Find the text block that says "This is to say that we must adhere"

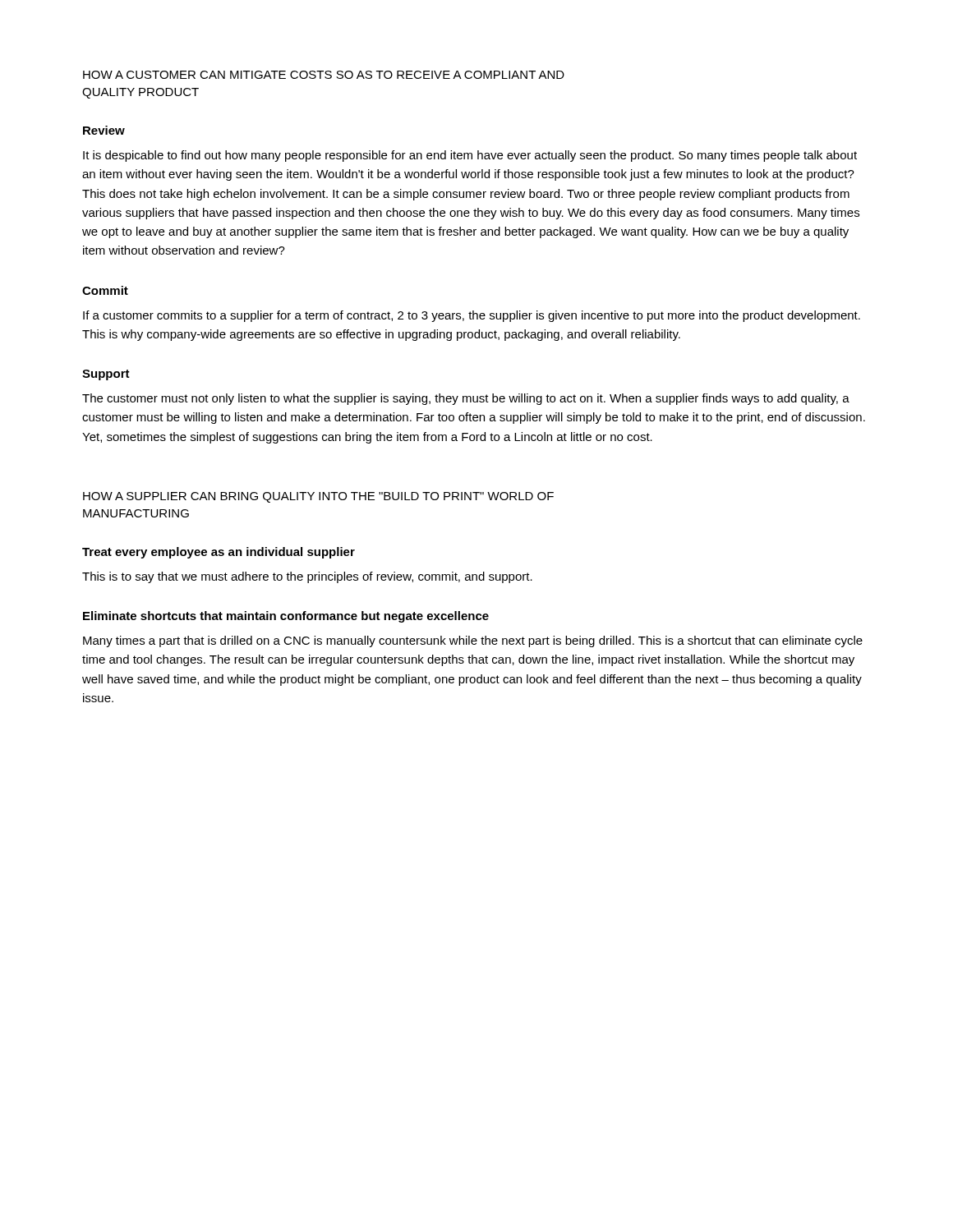pos(307,576)
